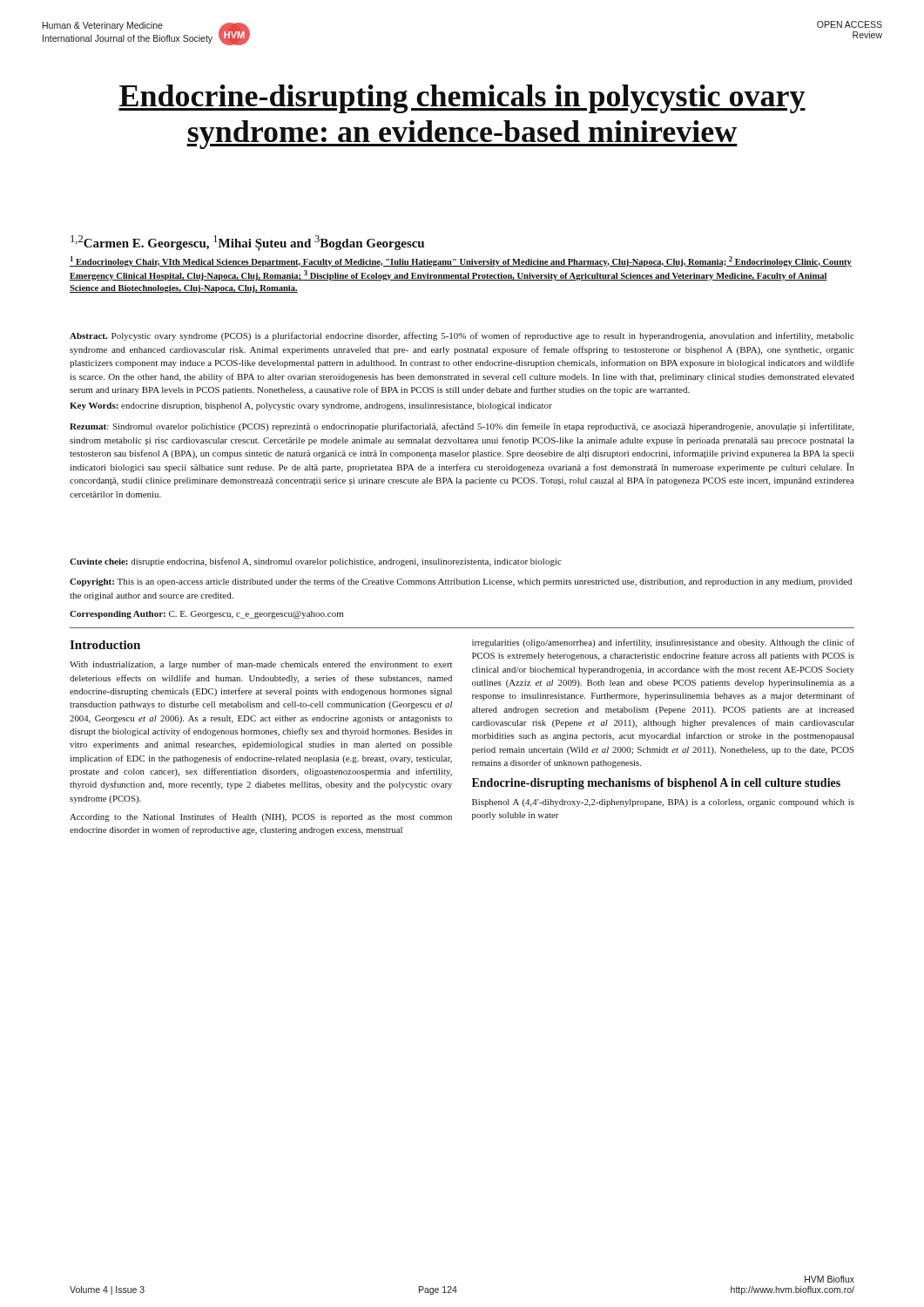The image size is (924, 1307).
Task: Find the passage starting "Corresponding Author: C."
Action: pos(207,613)
